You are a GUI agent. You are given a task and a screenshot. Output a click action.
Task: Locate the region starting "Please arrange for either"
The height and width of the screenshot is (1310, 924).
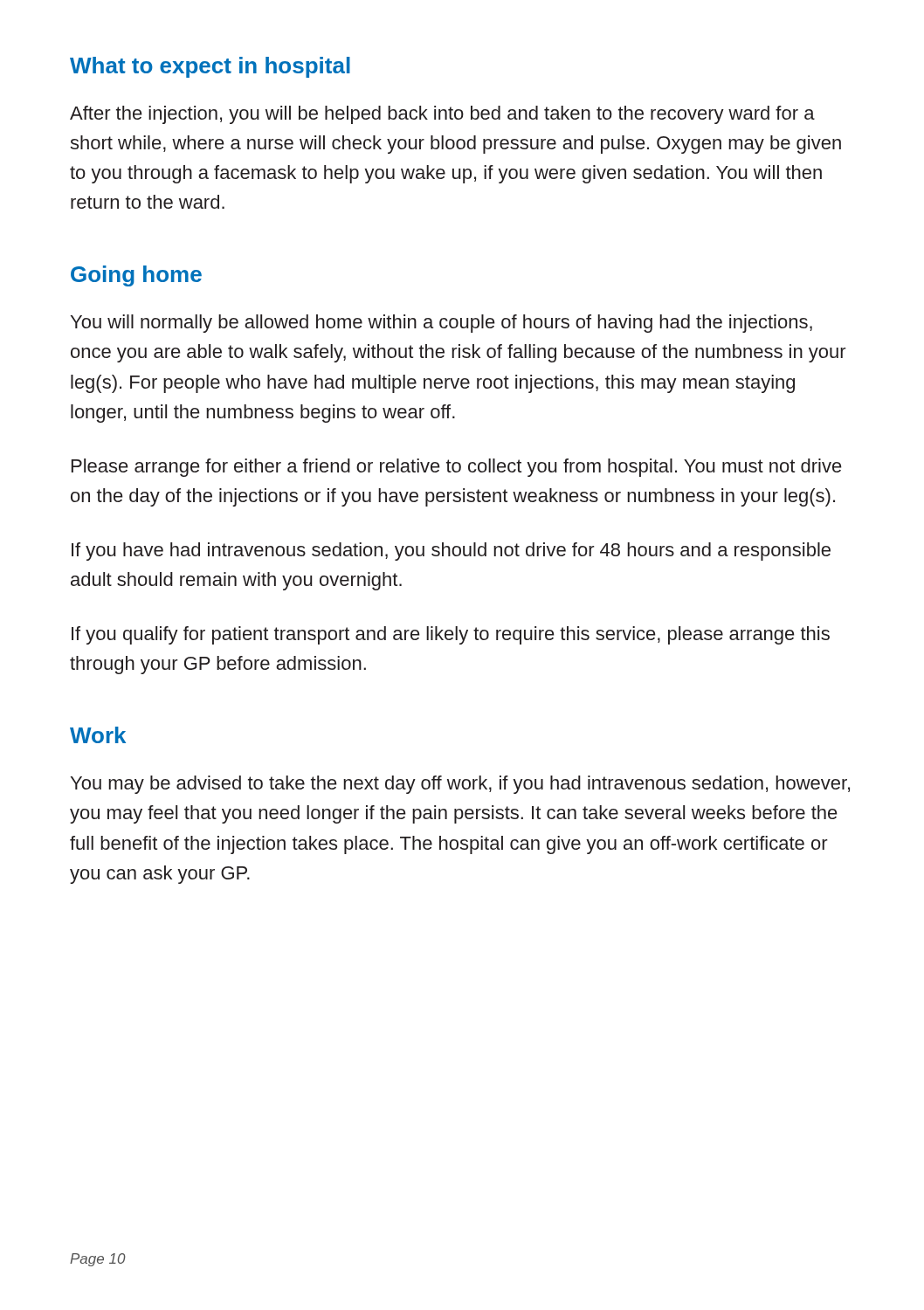coord(462,481)
